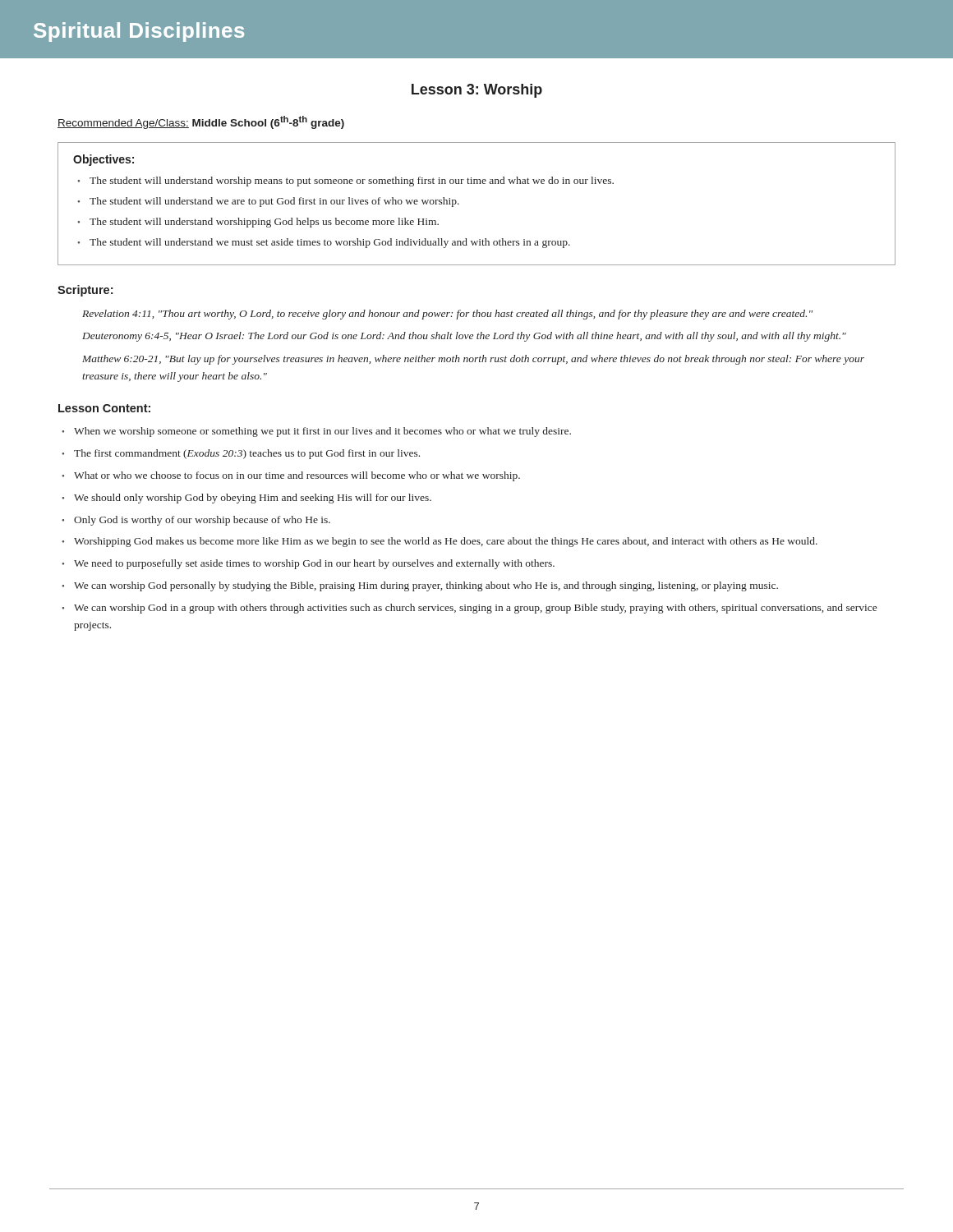Click the passage that begins "•The student will understand we are to"
This screenshot has height=1232, width=953.
pos(268,201)
